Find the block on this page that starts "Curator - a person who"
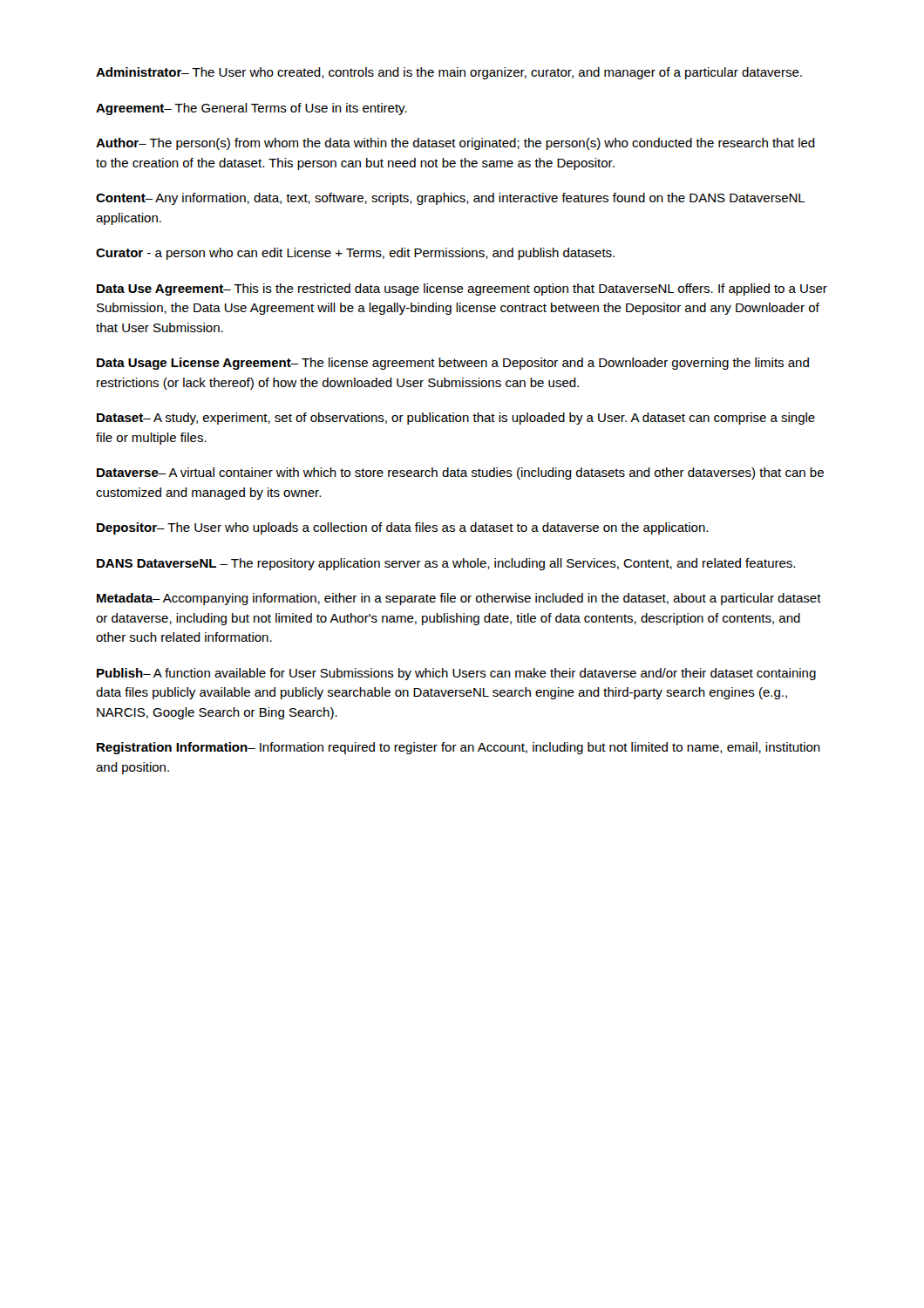 point(356,252)
